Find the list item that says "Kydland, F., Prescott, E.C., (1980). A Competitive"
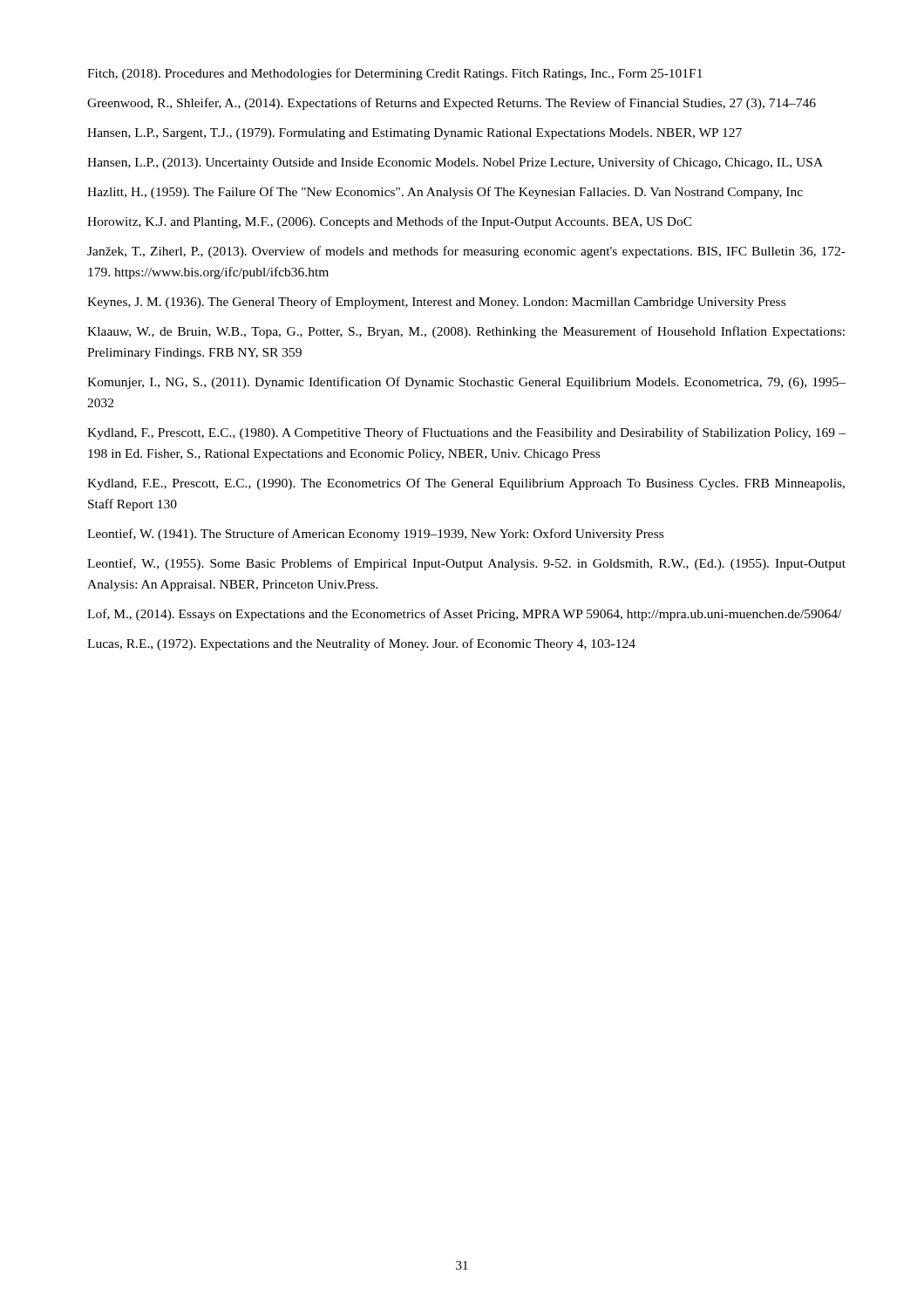Screen dimensions: 1308x924 pos(466,443)
